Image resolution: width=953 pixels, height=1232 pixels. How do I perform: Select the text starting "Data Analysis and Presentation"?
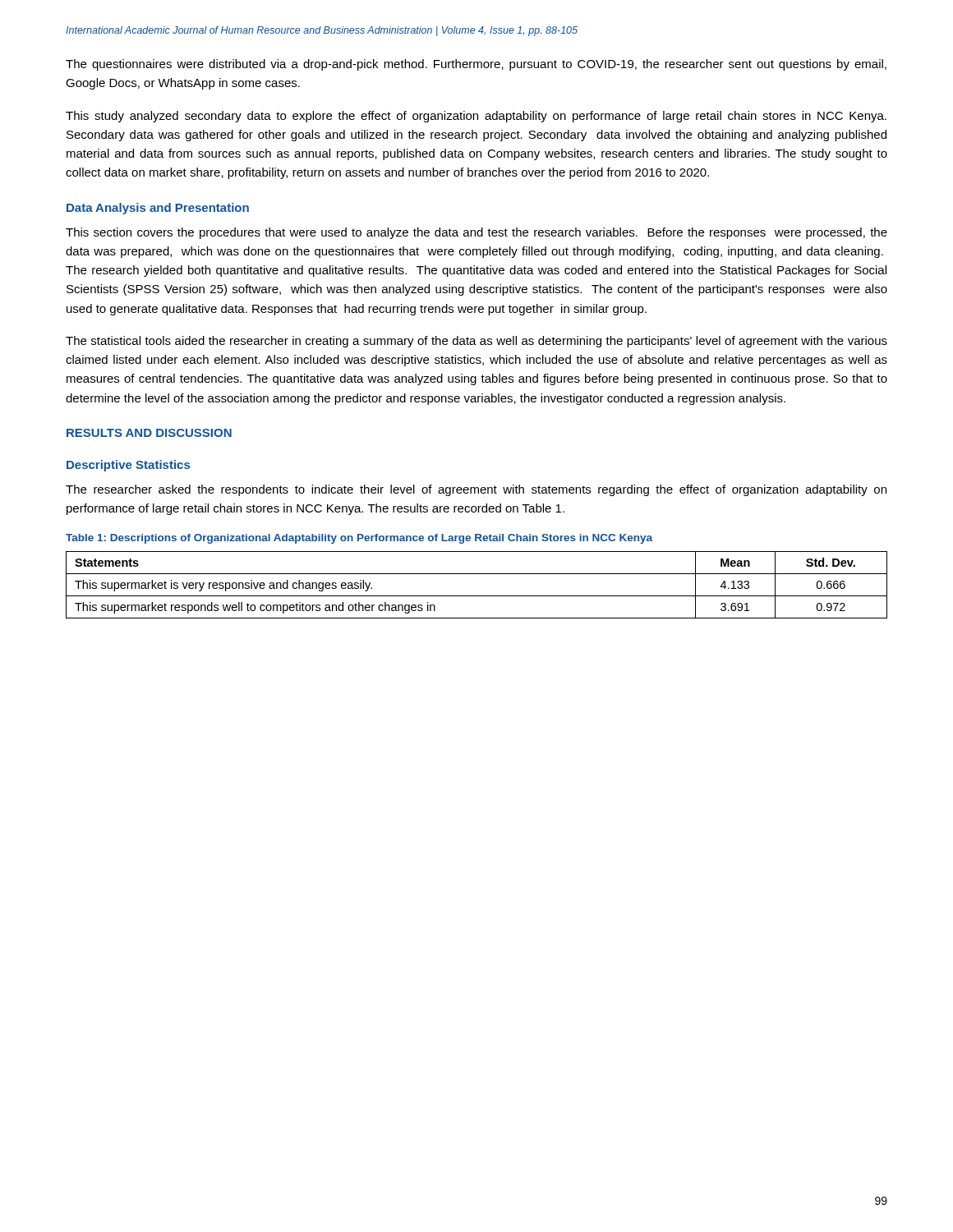click(158, 207)
